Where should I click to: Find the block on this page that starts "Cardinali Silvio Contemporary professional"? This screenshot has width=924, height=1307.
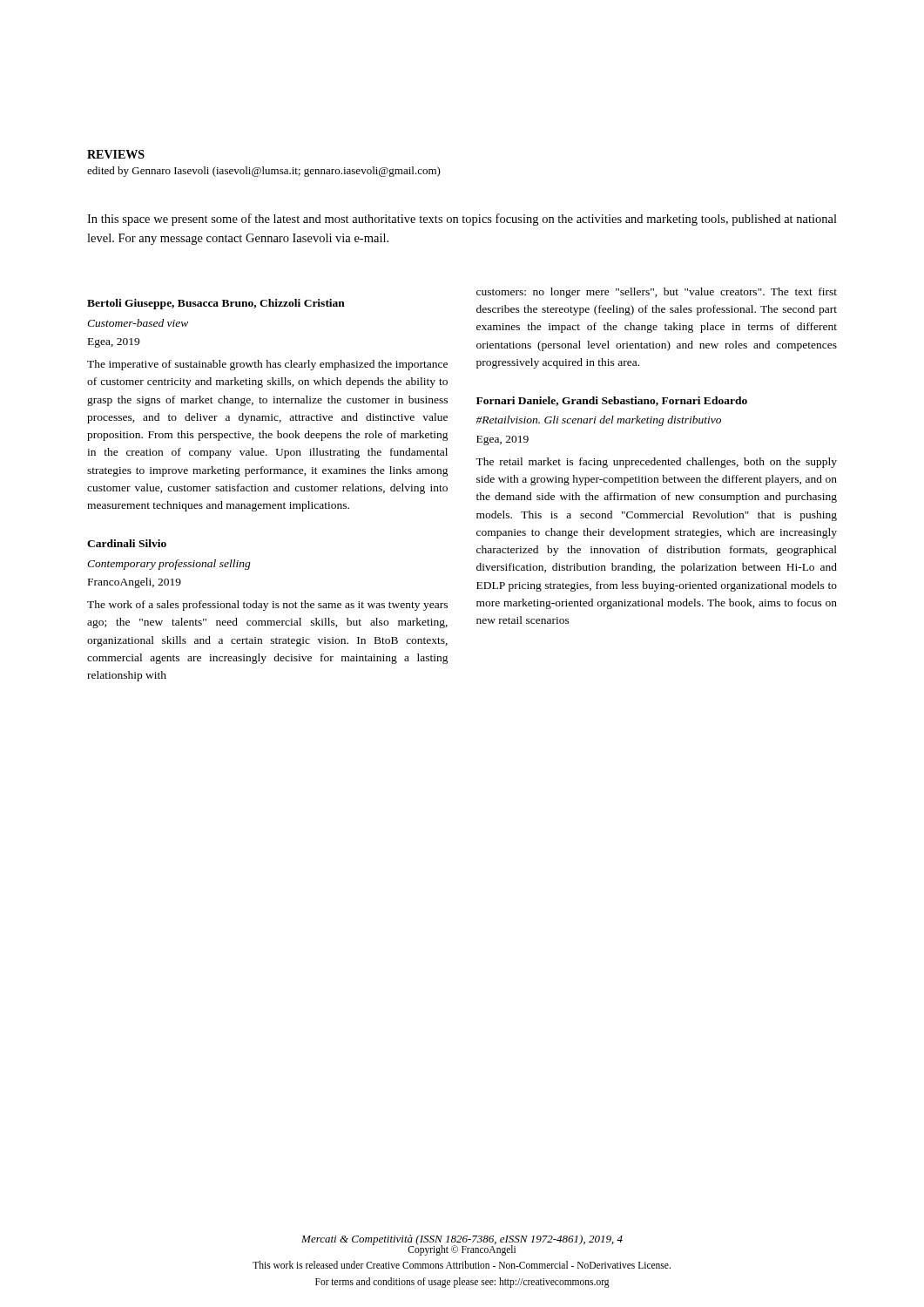(268, 610)
